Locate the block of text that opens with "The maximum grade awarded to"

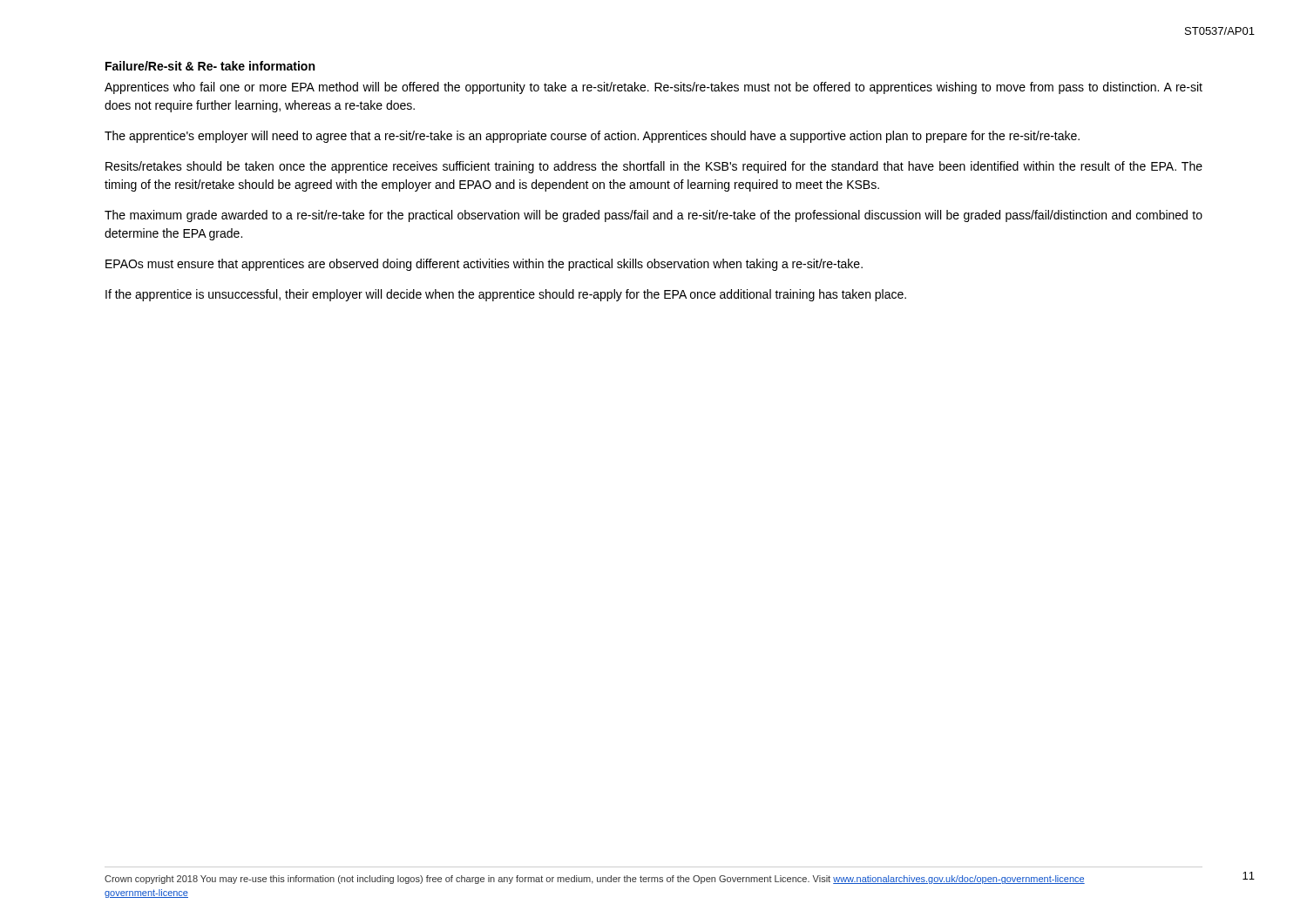[x=654, y=224]
